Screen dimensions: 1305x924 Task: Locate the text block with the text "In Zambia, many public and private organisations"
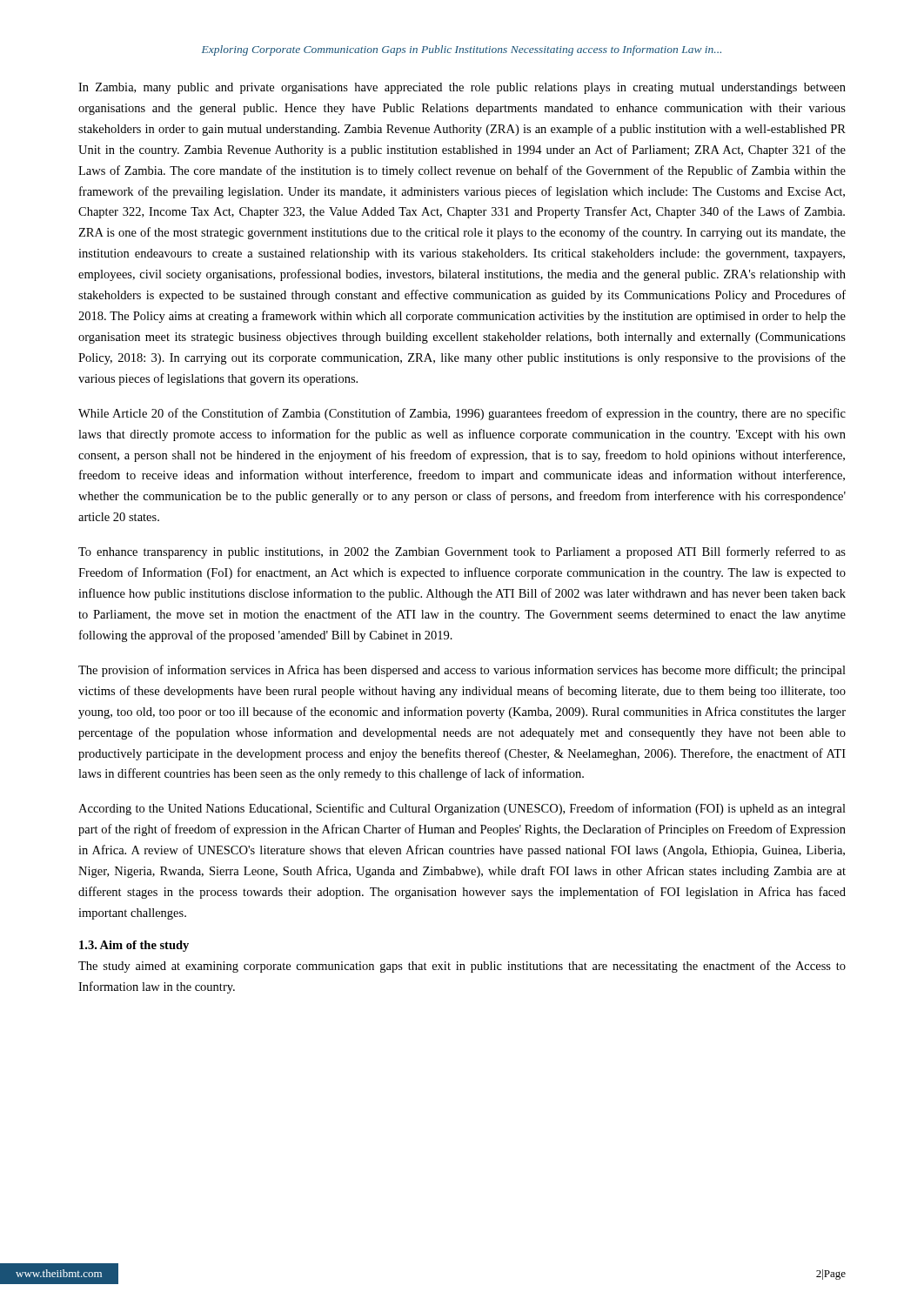(462, 233)
